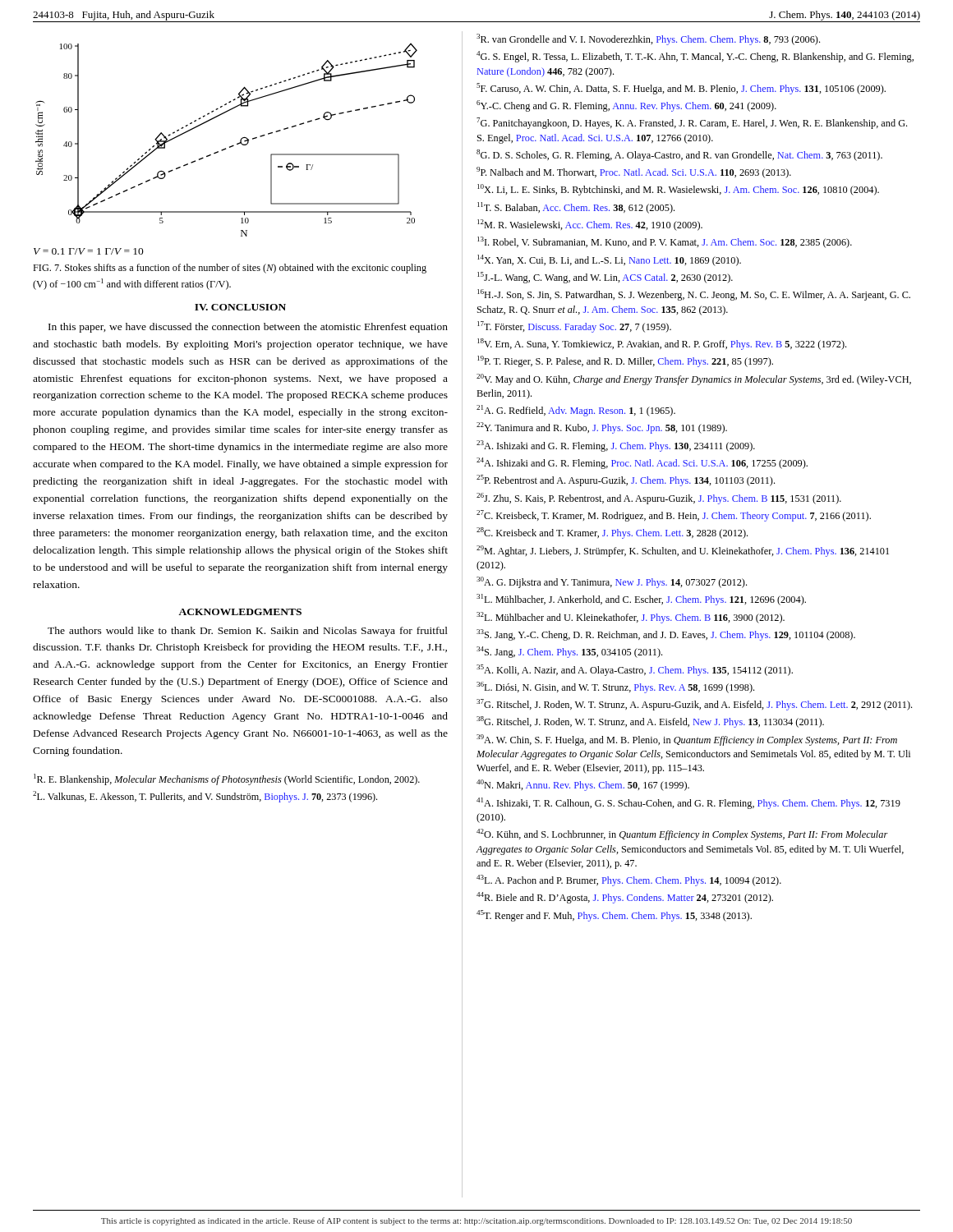Find the list item that says "17T. Förster, Discuss."
Viewport: 953px width, 1232px height.
pyautogui.click(x=574, y=326)
